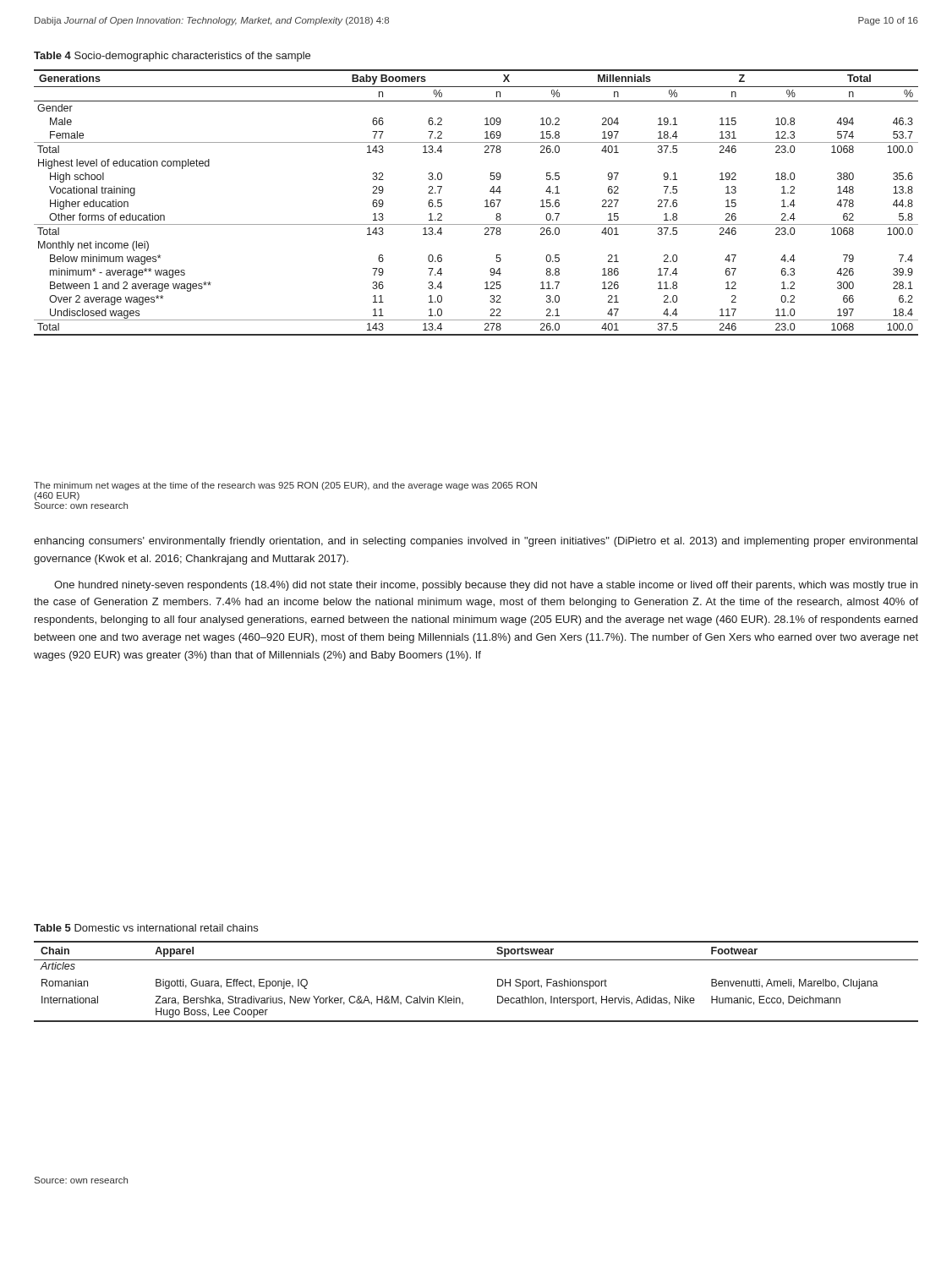Screen dimensions: 1268x952
Task: Click on the text block containing "enhancing consumers' environmentally friendly orientation,"
Action: (x=476, y=598)
